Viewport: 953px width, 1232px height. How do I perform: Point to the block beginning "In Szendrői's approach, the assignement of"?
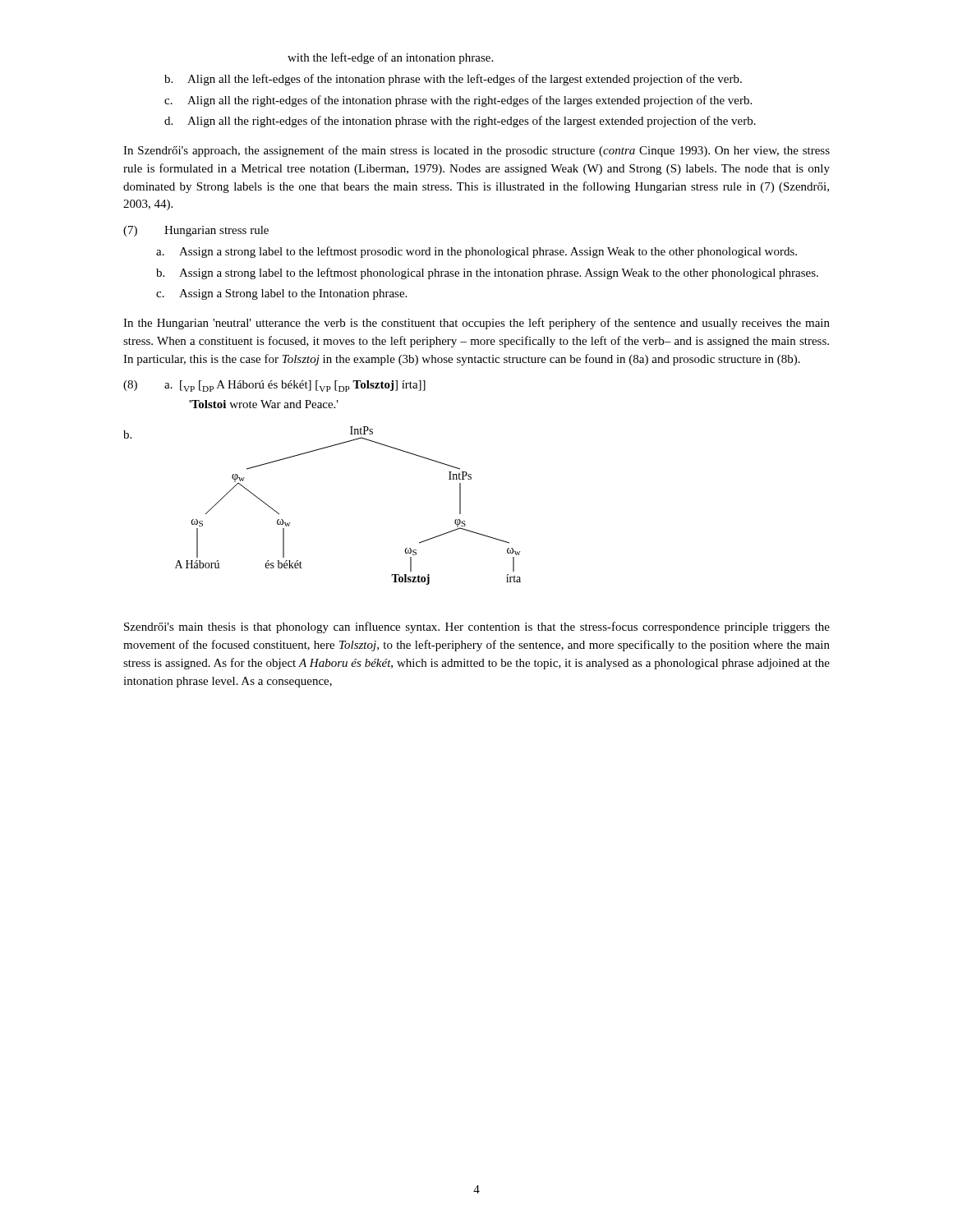476,178
